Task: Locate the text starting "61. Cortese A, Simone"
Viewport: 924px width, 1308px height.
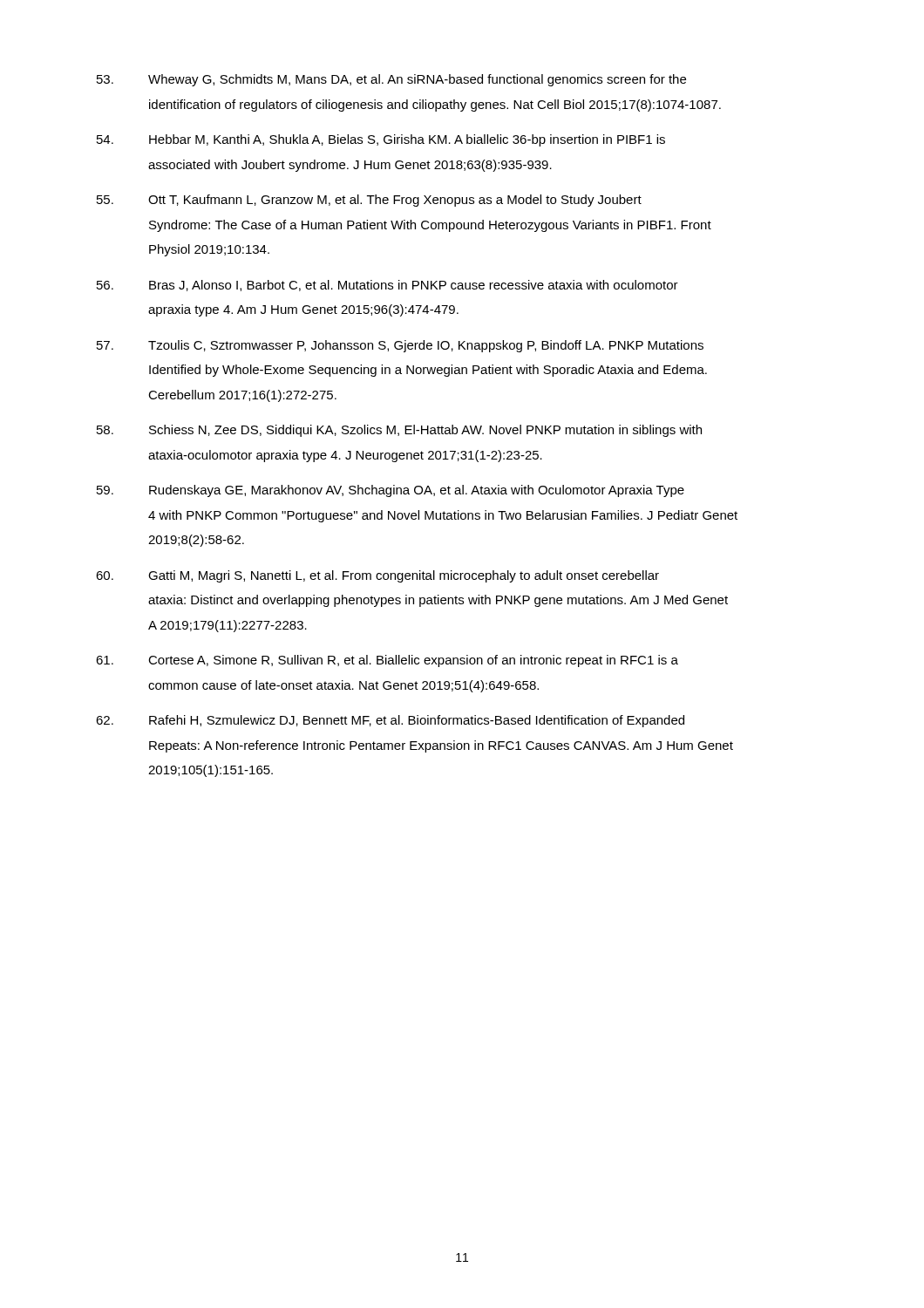Action: [462, 673]
